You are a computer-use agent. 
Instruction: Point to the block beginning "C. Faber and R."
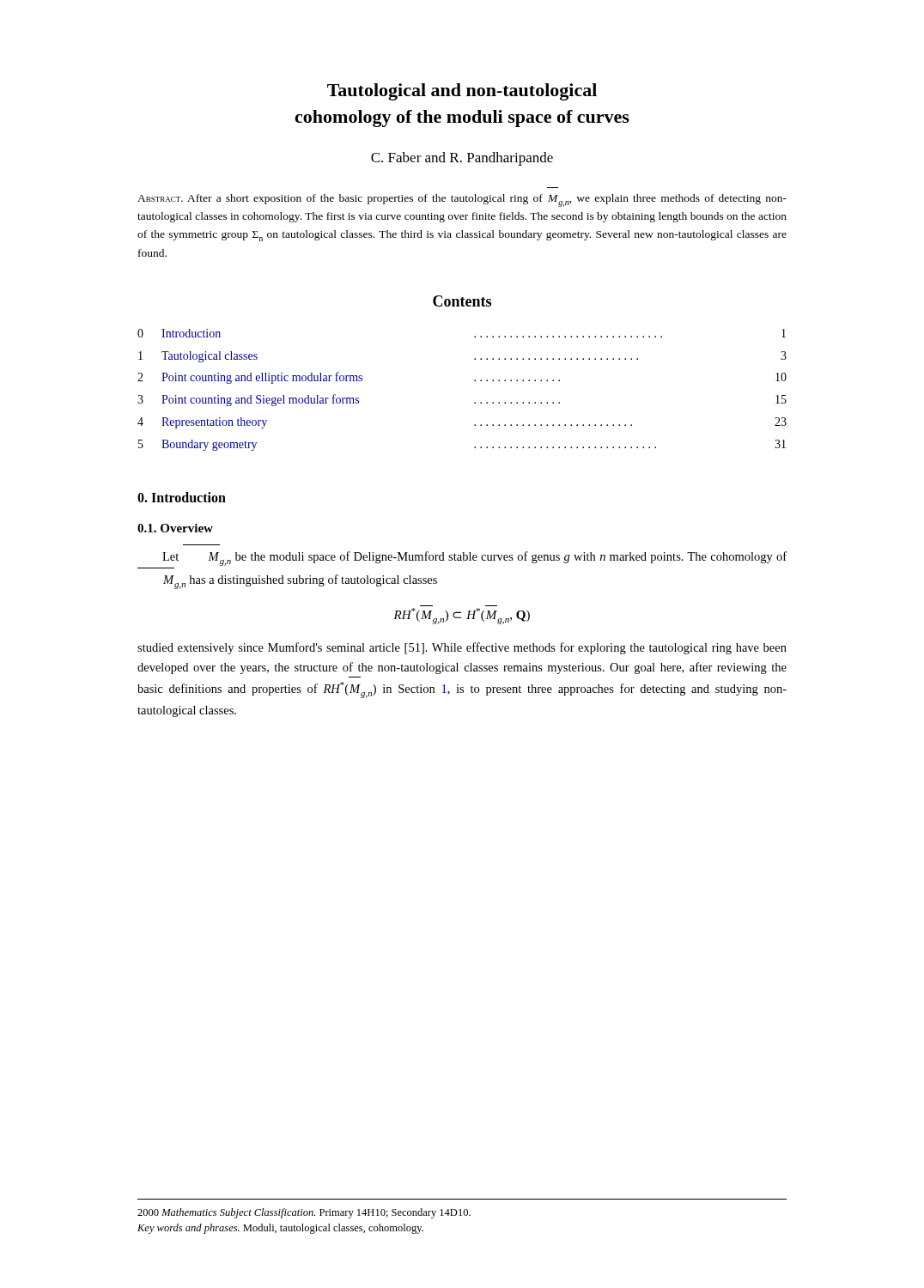click(462, 157)
